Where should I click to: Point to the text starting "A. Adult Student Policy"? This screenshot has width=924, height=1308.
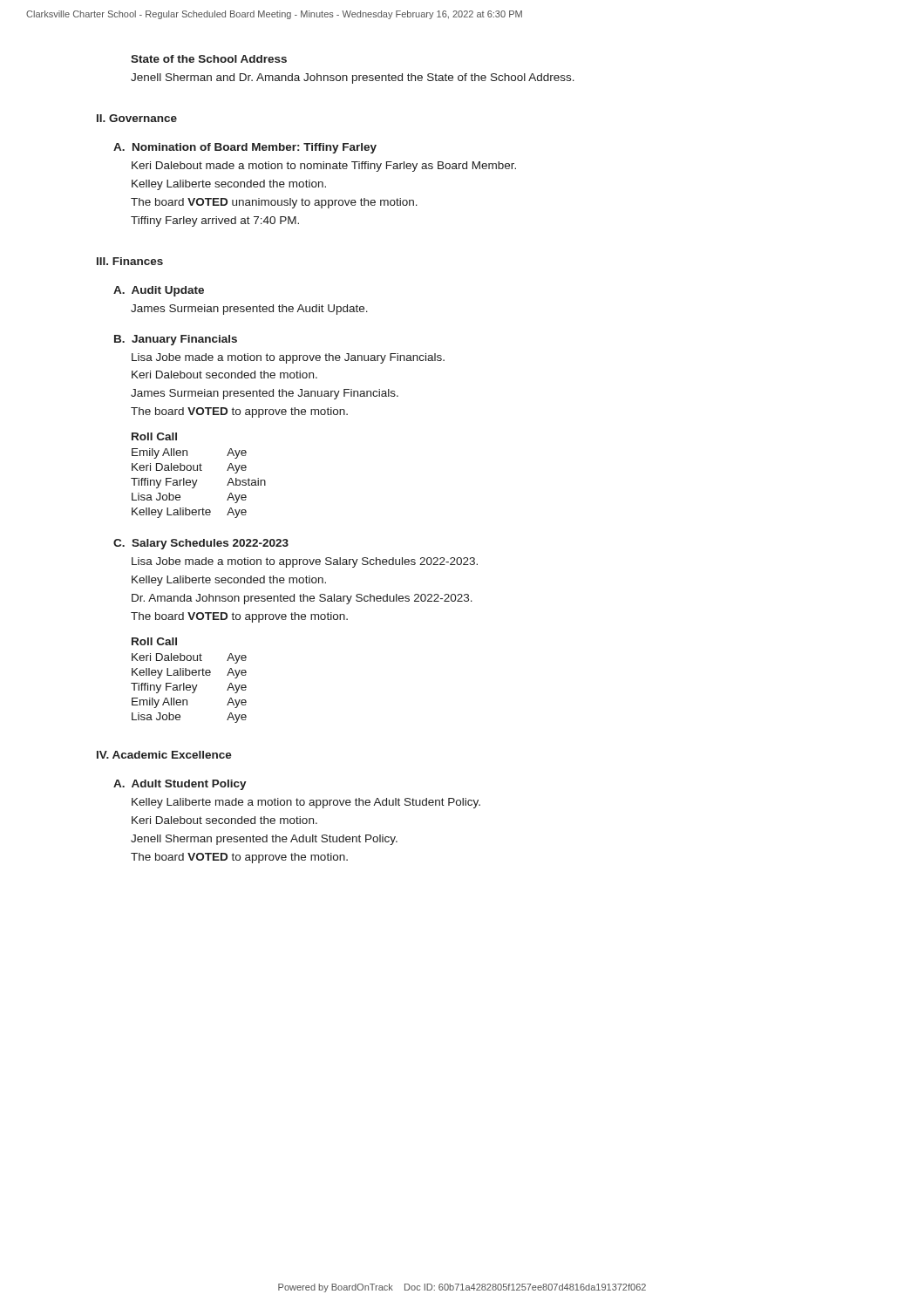point(180,783)
